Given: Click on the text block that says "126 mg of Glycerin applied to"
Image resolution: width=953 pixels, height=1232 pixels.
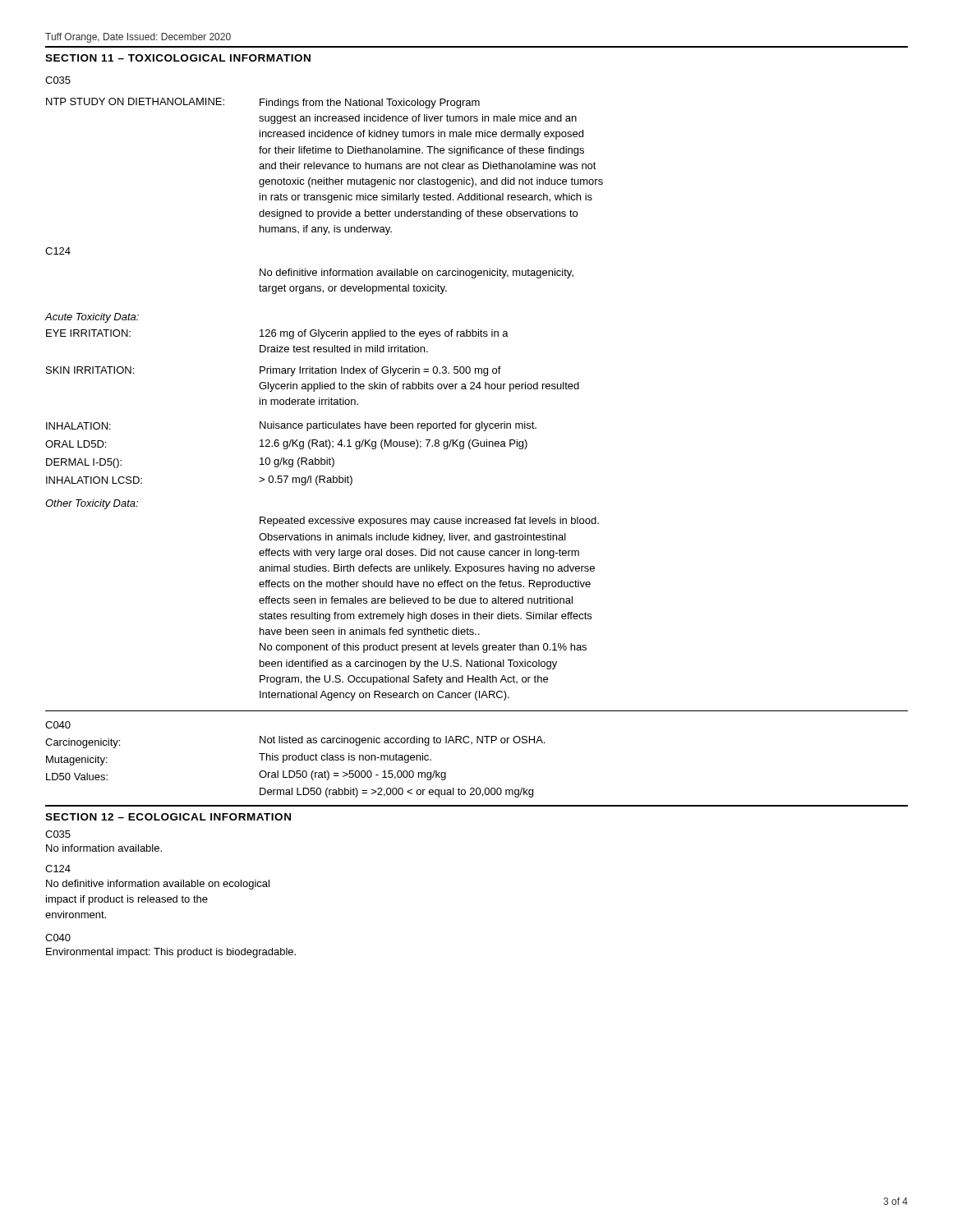Looking at the screenshot, I should pos(383,341).
